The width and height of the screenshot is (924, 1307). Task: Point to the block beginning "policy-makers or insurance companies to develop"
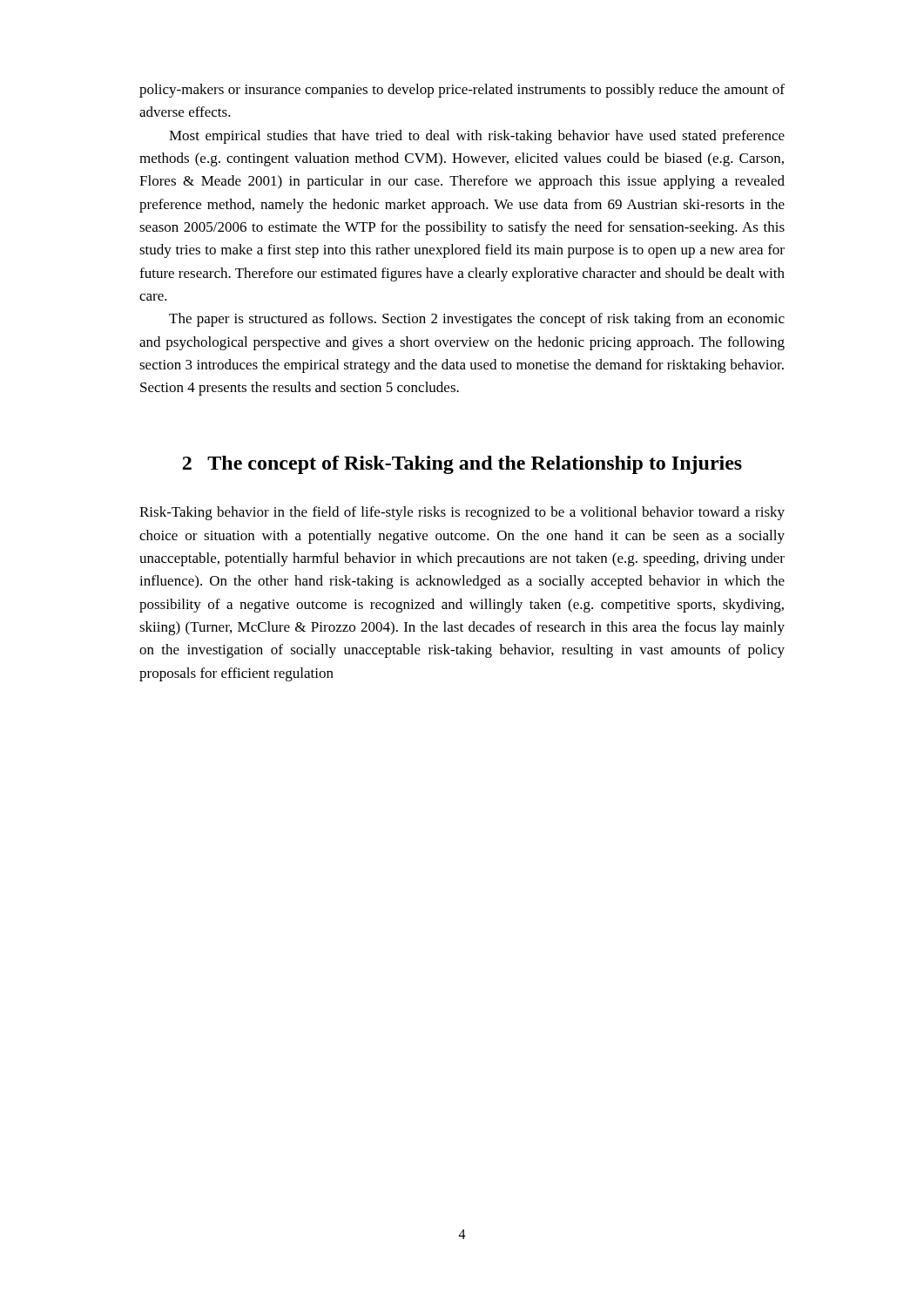(462, 239)
